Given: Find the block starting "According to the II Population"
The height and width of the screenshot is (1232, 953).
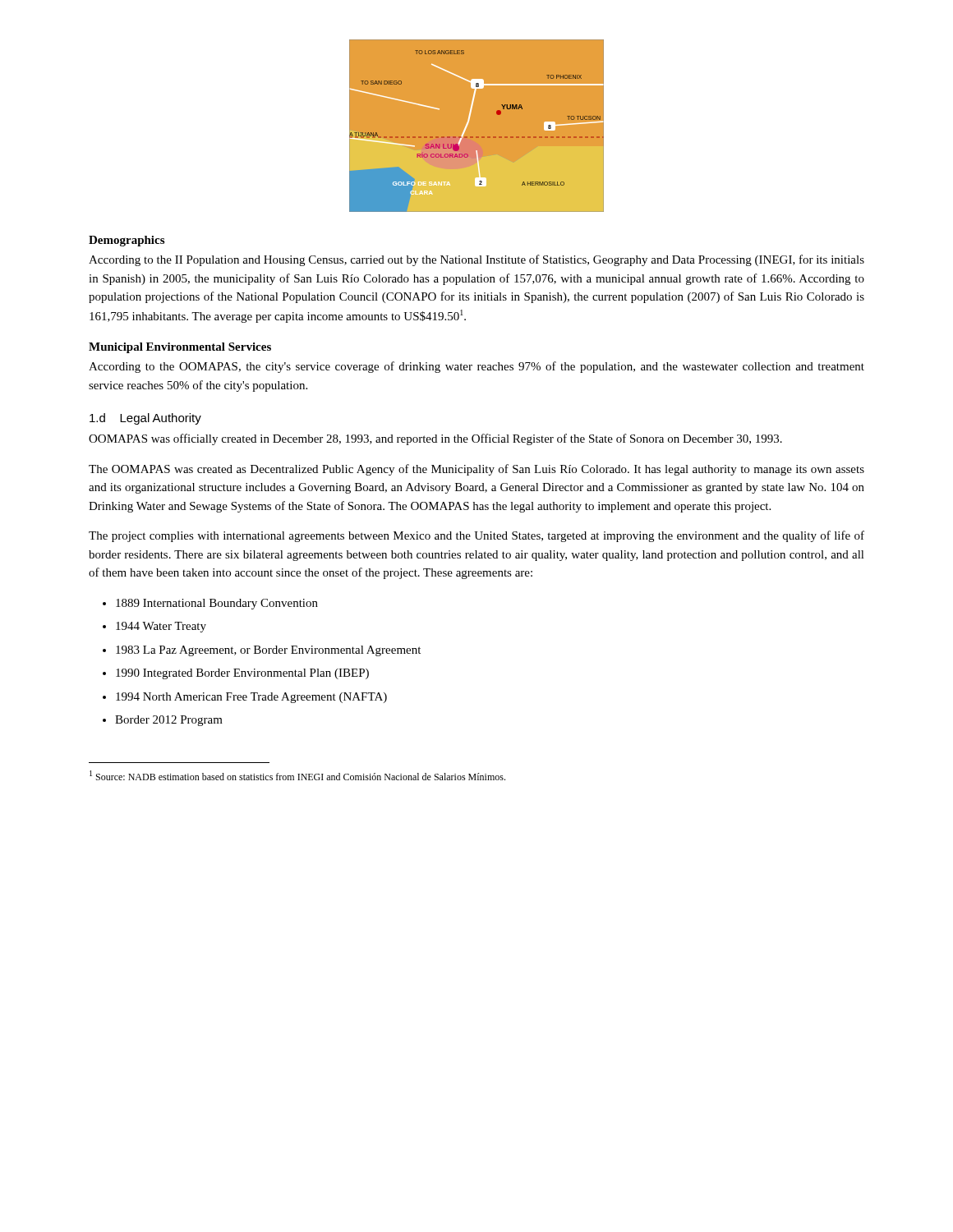Looking at the screenshot, I should coord(476,288).
